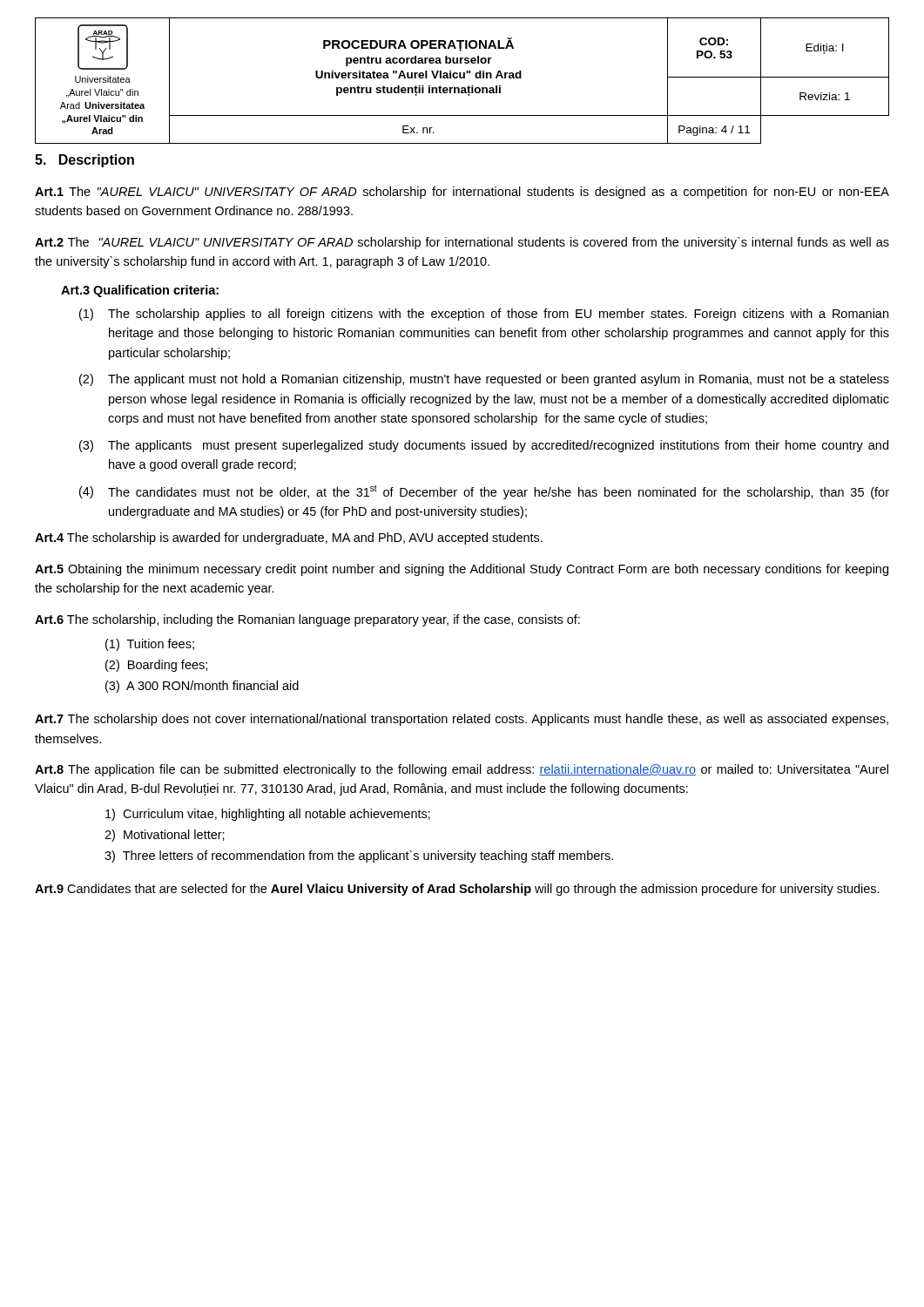Select the table that reads "ARAD Universitatea „Aurel Vlaicu" din"

[462, 81]
